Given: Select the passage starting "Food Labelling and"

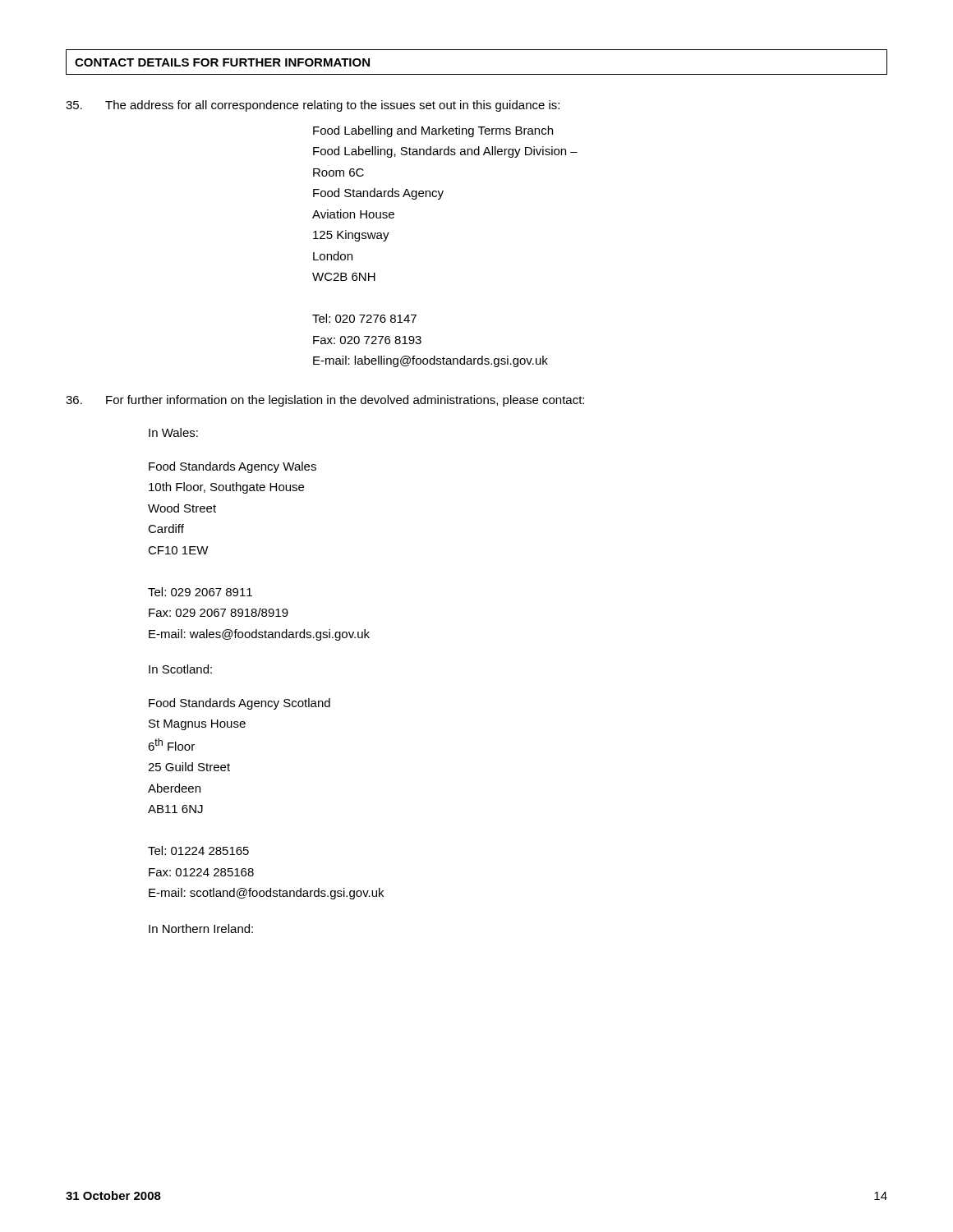Looking at the screenshot, I should click(433, 131).
